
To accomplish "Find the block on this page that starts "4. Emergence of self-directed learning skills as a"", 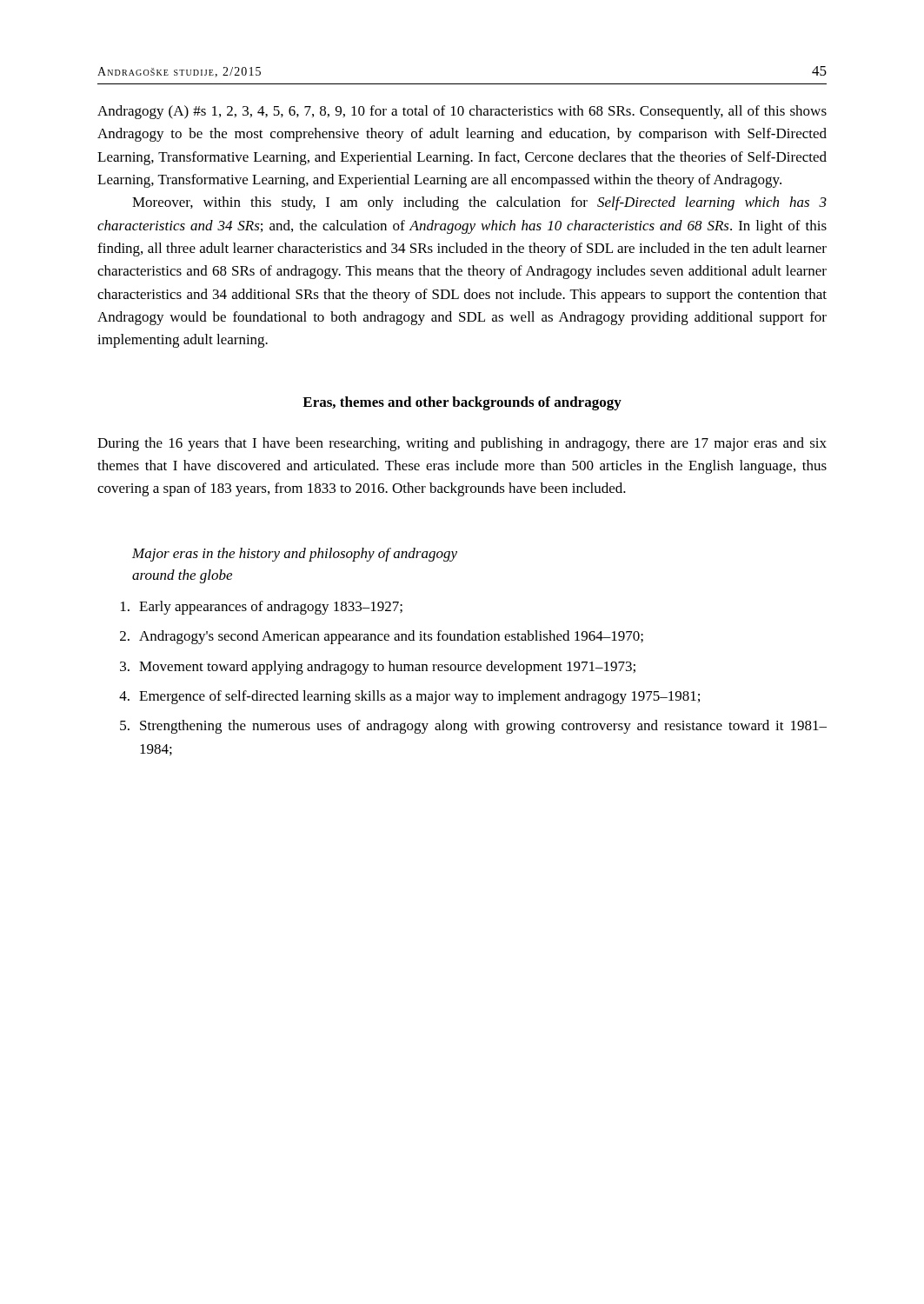I will [x=462, y=696].
